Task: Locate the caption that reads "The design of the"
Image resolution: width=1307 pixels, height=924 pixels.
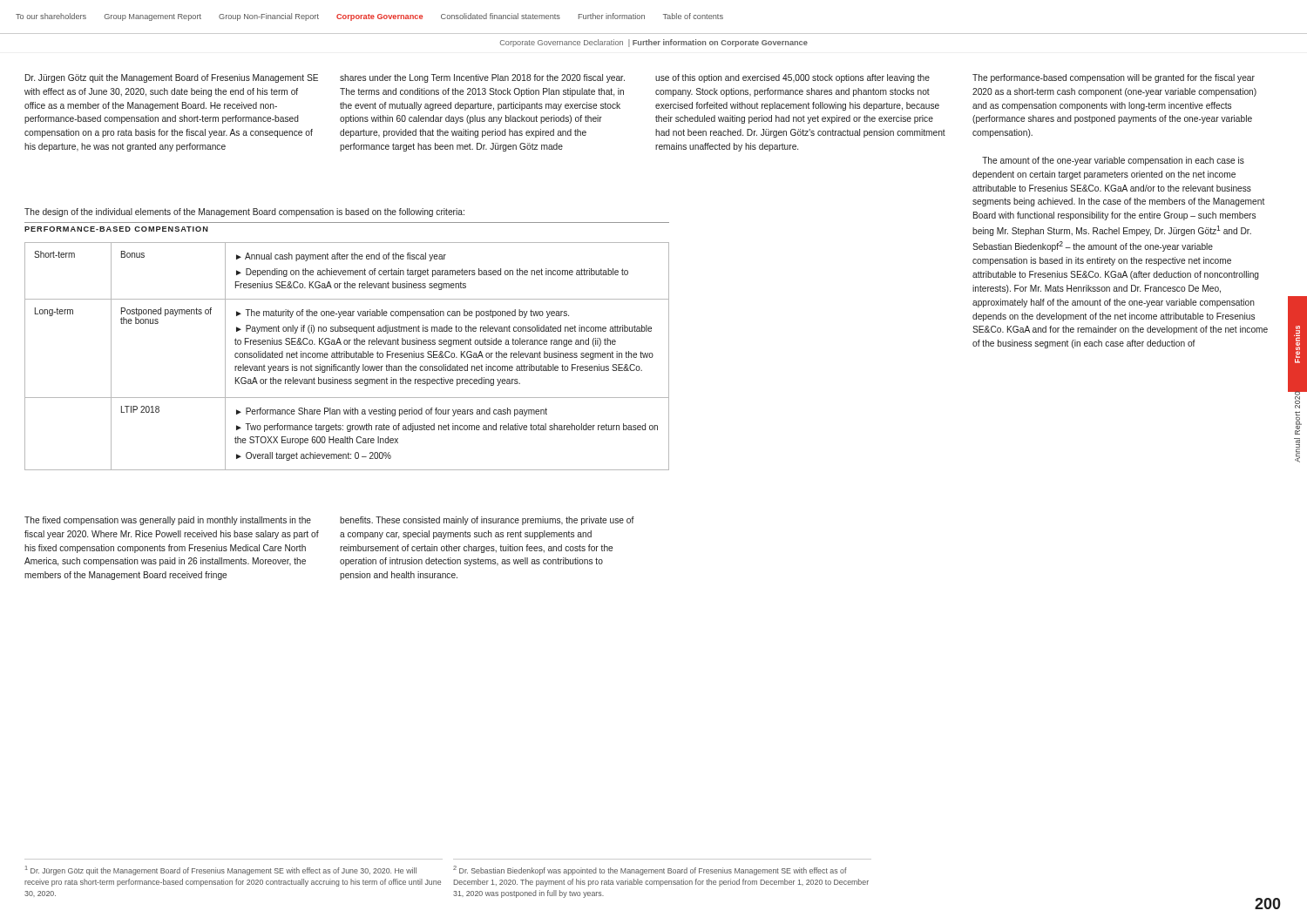Action: coord(245,212)
